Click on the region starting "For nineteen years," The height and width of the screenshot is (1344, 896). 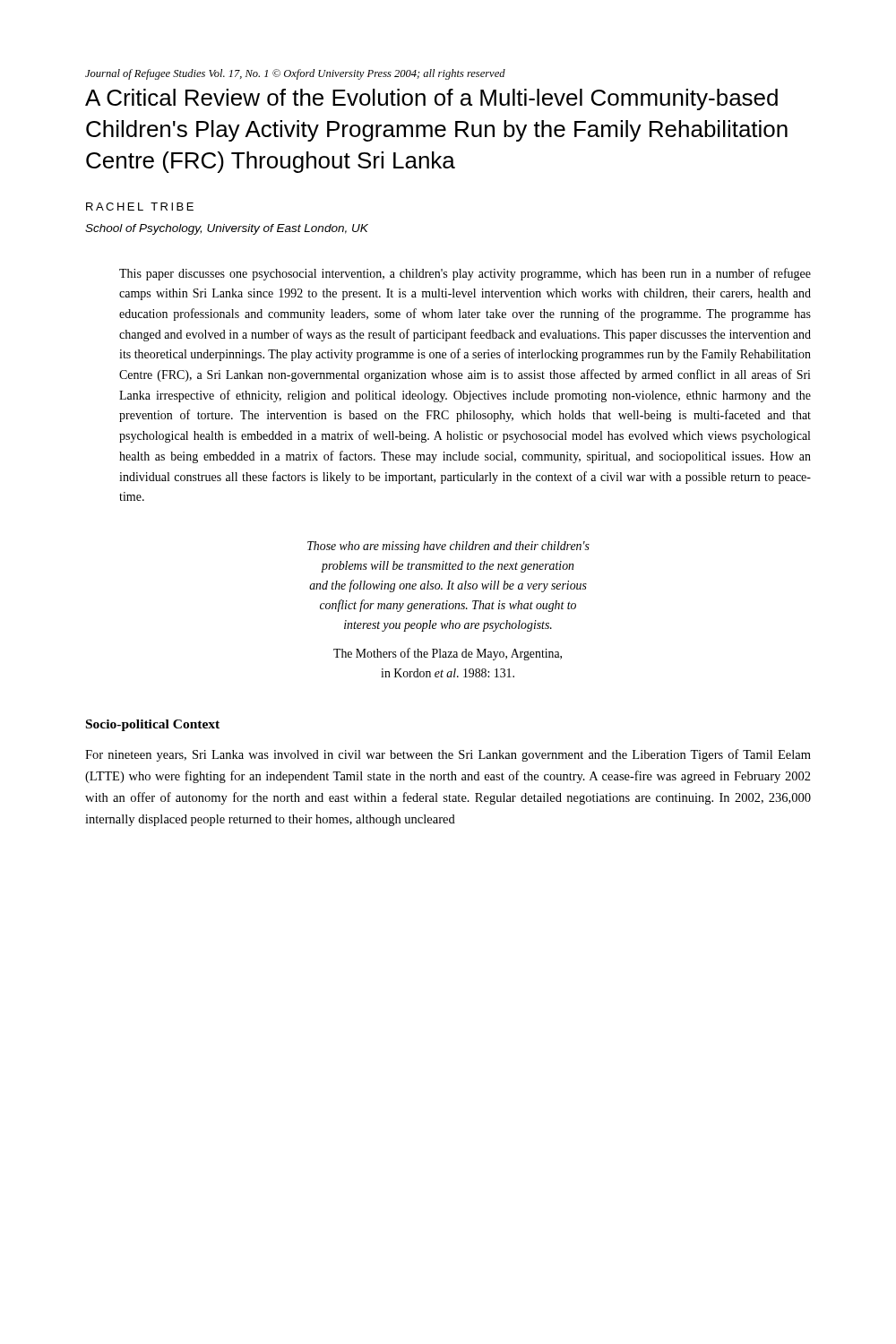click(448, 788)
